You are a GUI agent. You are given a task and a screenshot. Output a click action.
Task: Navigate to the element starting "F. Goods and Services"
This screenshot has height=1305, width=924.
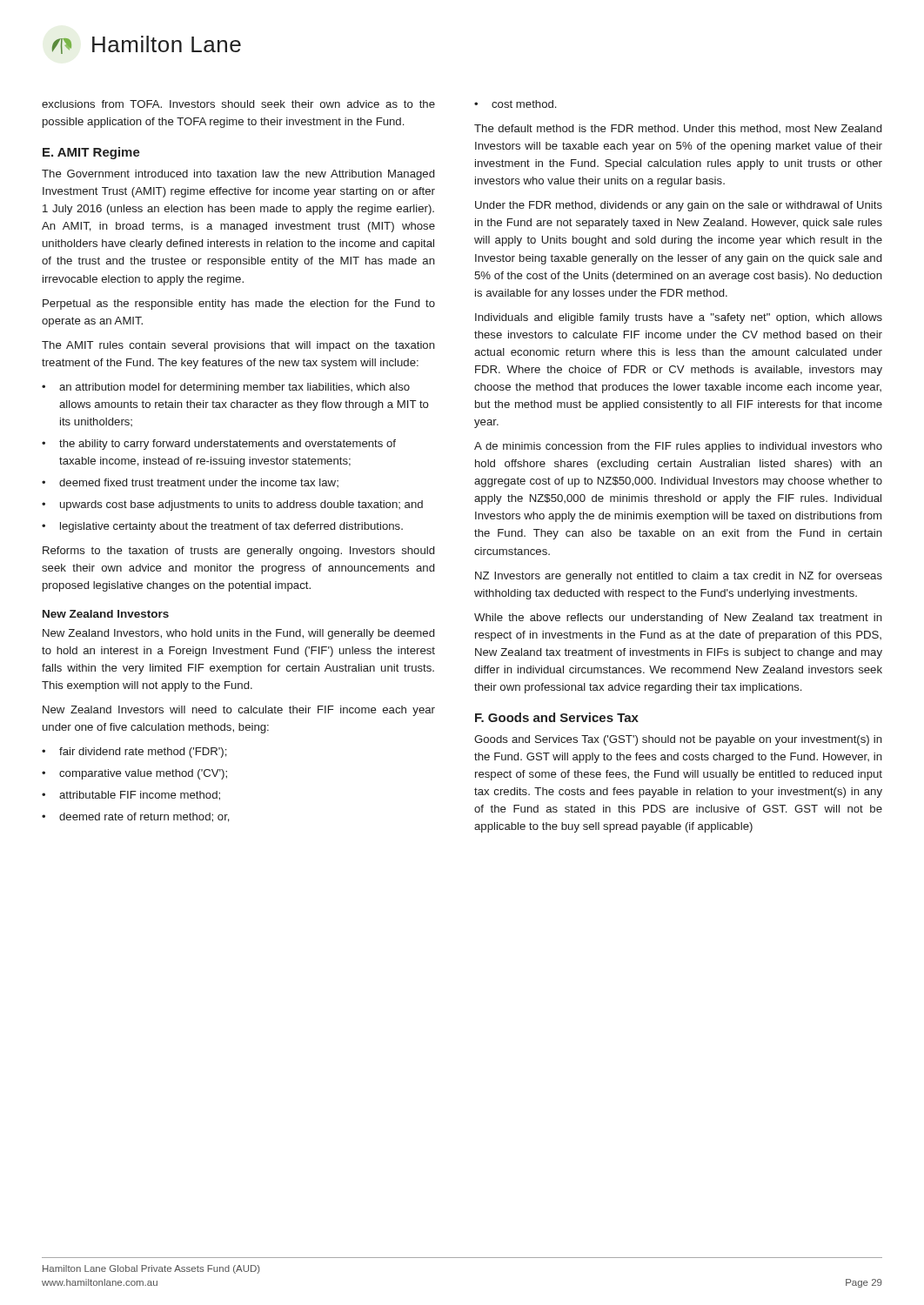tap(556, 717)
